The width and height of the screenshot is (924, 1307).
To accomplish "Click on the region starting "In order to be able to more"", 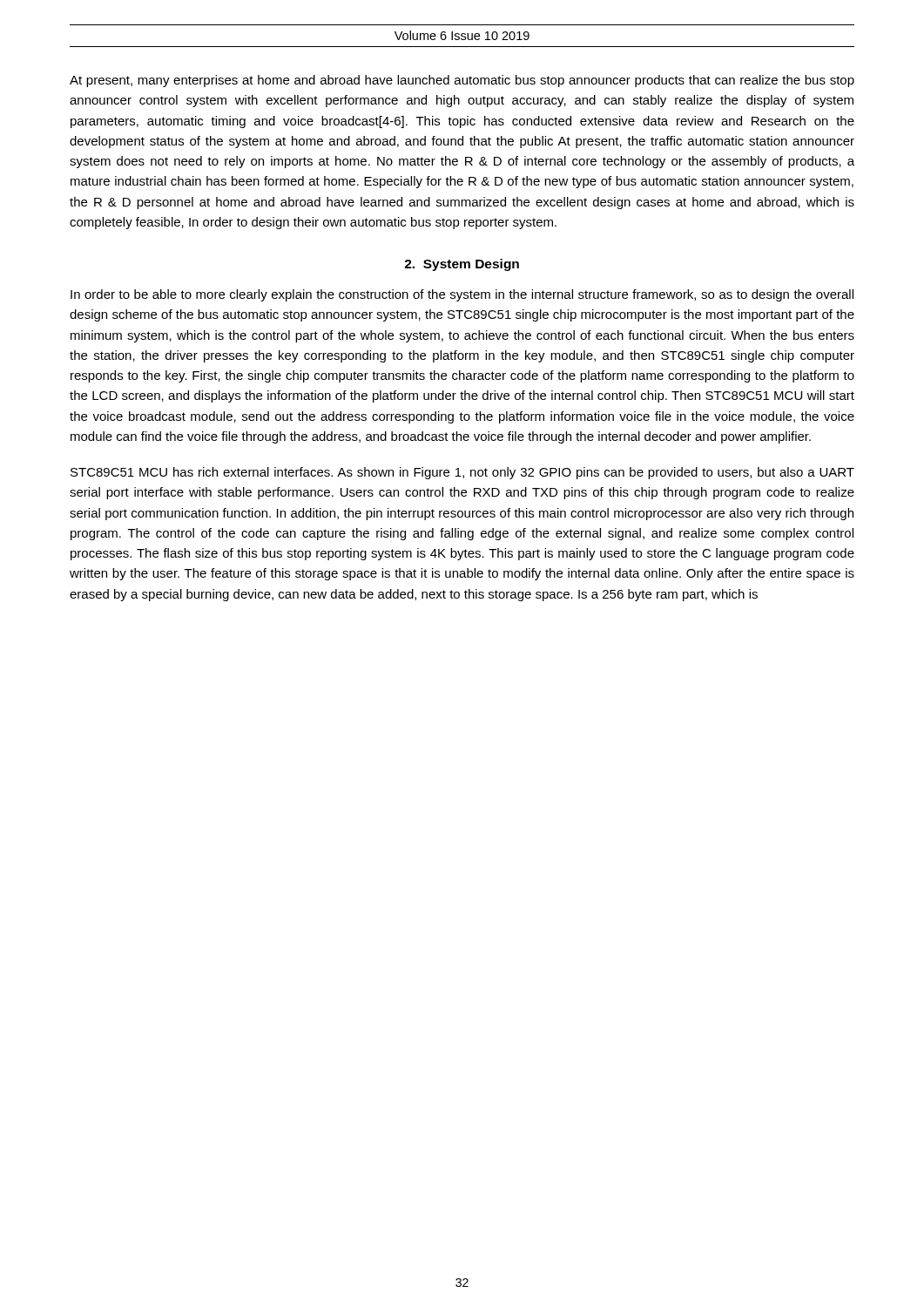I will click(x=462, y=365).
